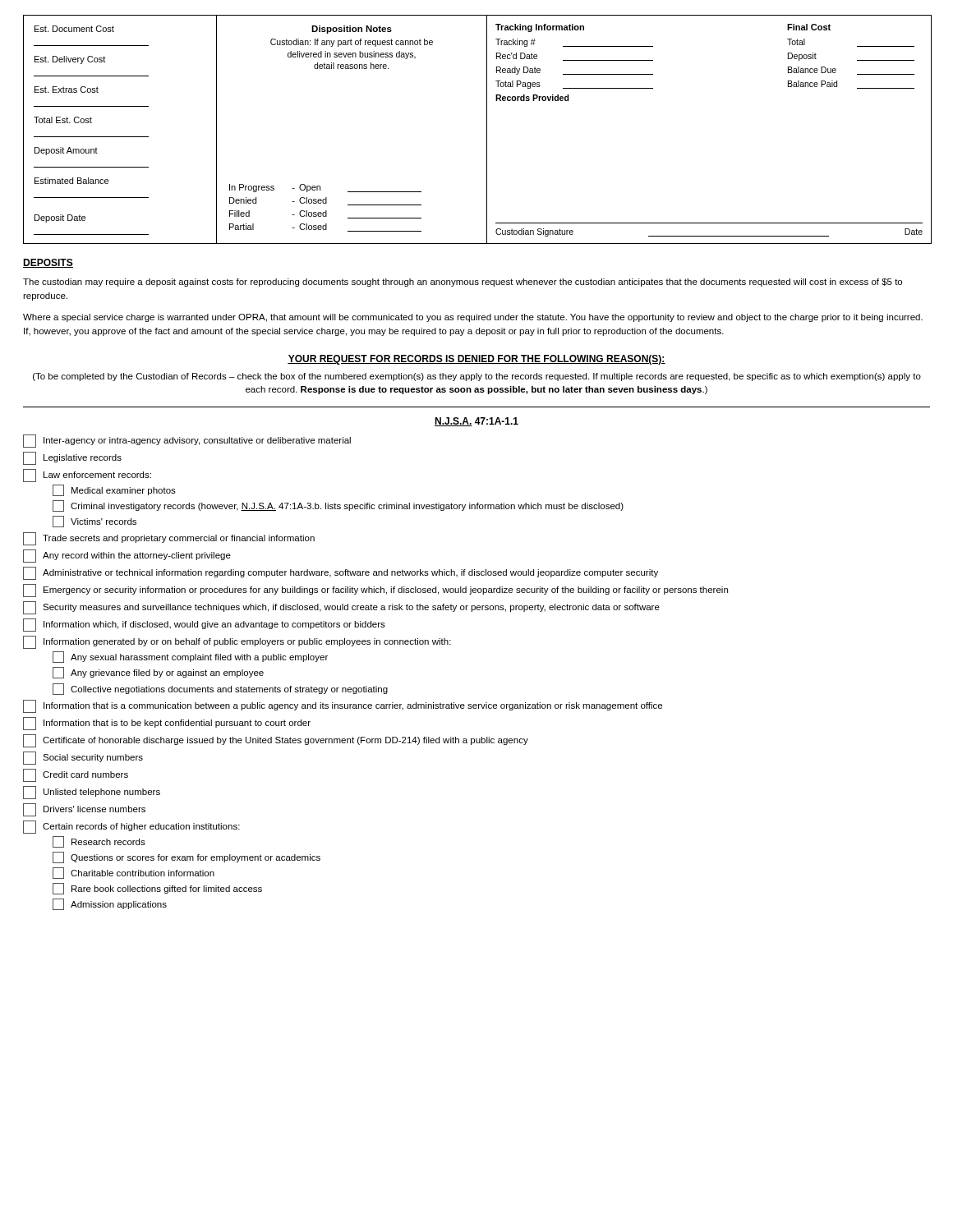Locate the list item containing "Criminal investigatory records (however,"
Image resolution: width=953 pixels, height=1232 pixels.
click(338, 506)
